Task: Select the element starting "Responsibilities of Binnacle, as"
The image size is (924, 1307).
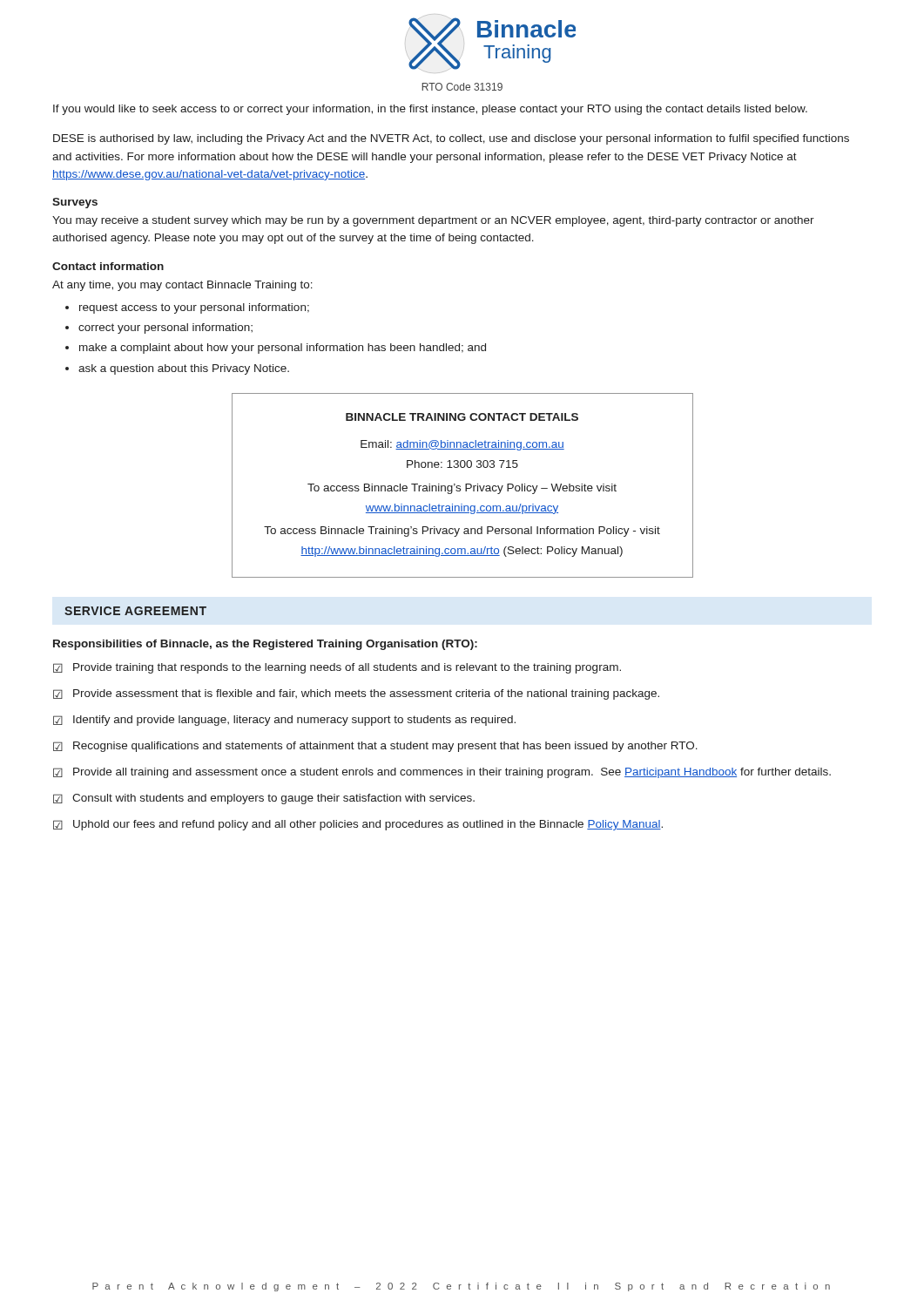Action: click(265, 644)
